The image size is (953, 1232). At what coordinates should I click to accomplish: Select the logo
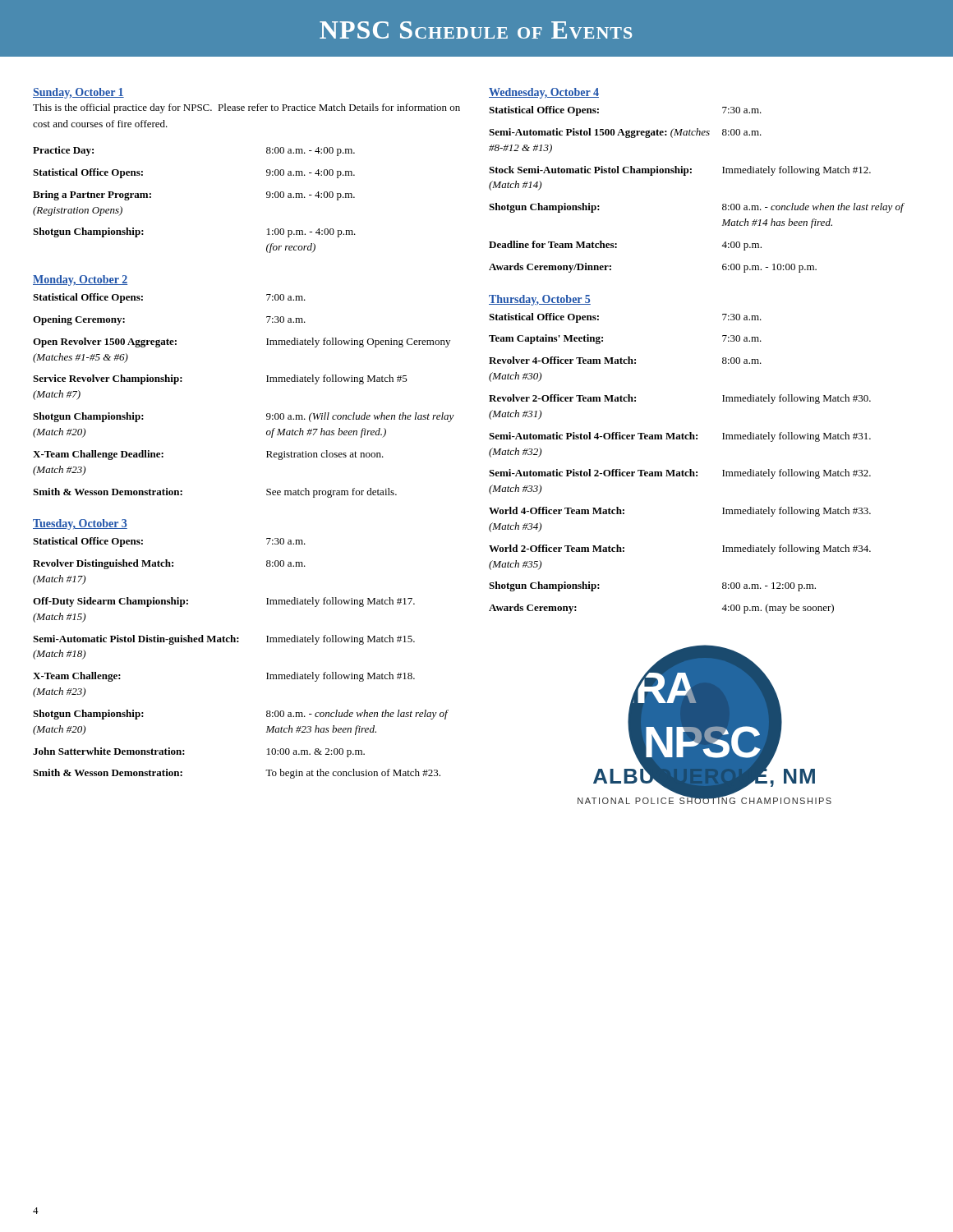coord(704,736)
